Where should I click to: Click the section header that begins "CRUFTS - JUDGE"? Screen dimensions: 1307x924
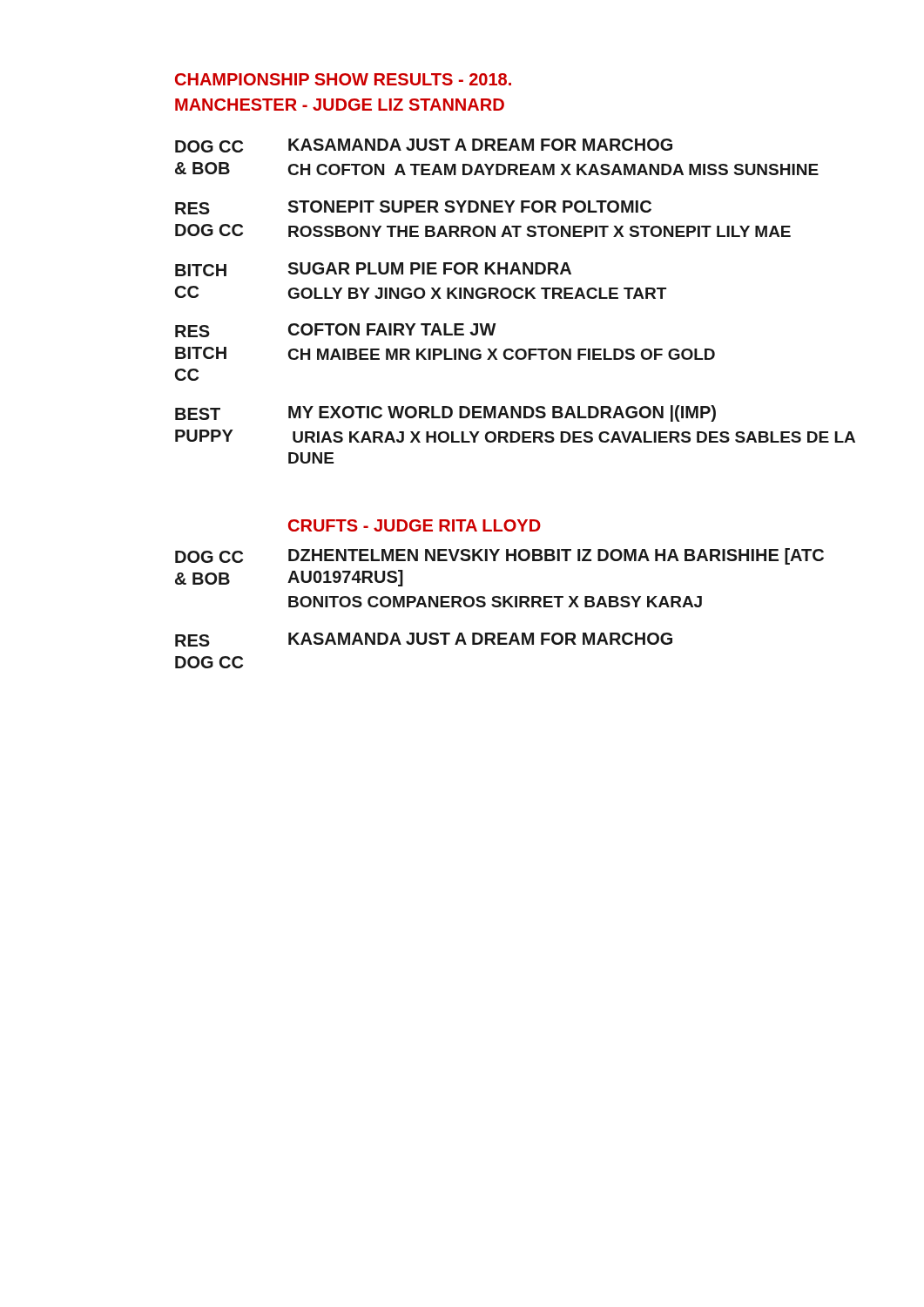point(414,525)
